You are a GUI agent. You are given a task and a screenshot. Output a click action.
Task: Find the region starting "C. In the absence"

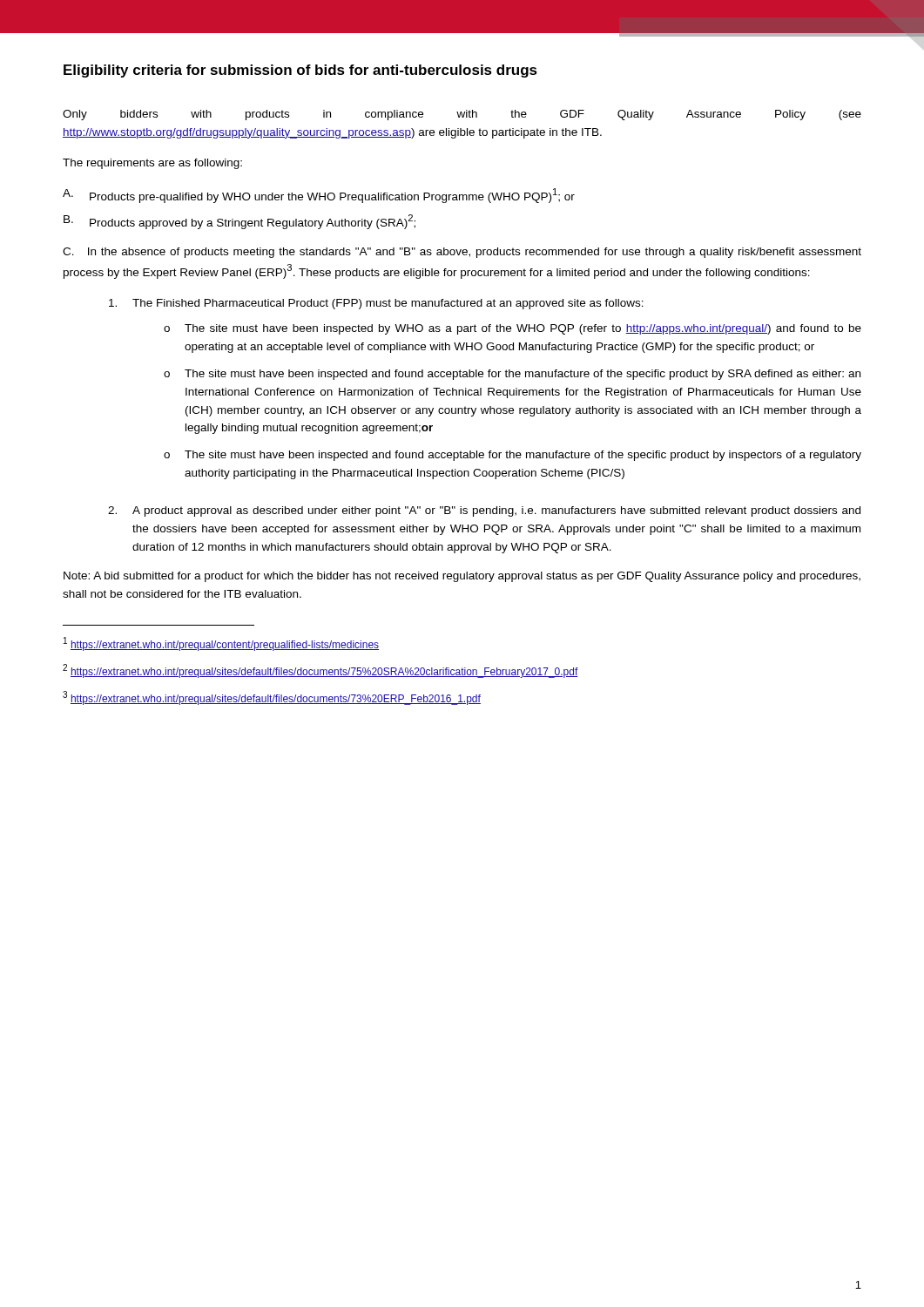[462, 262]
